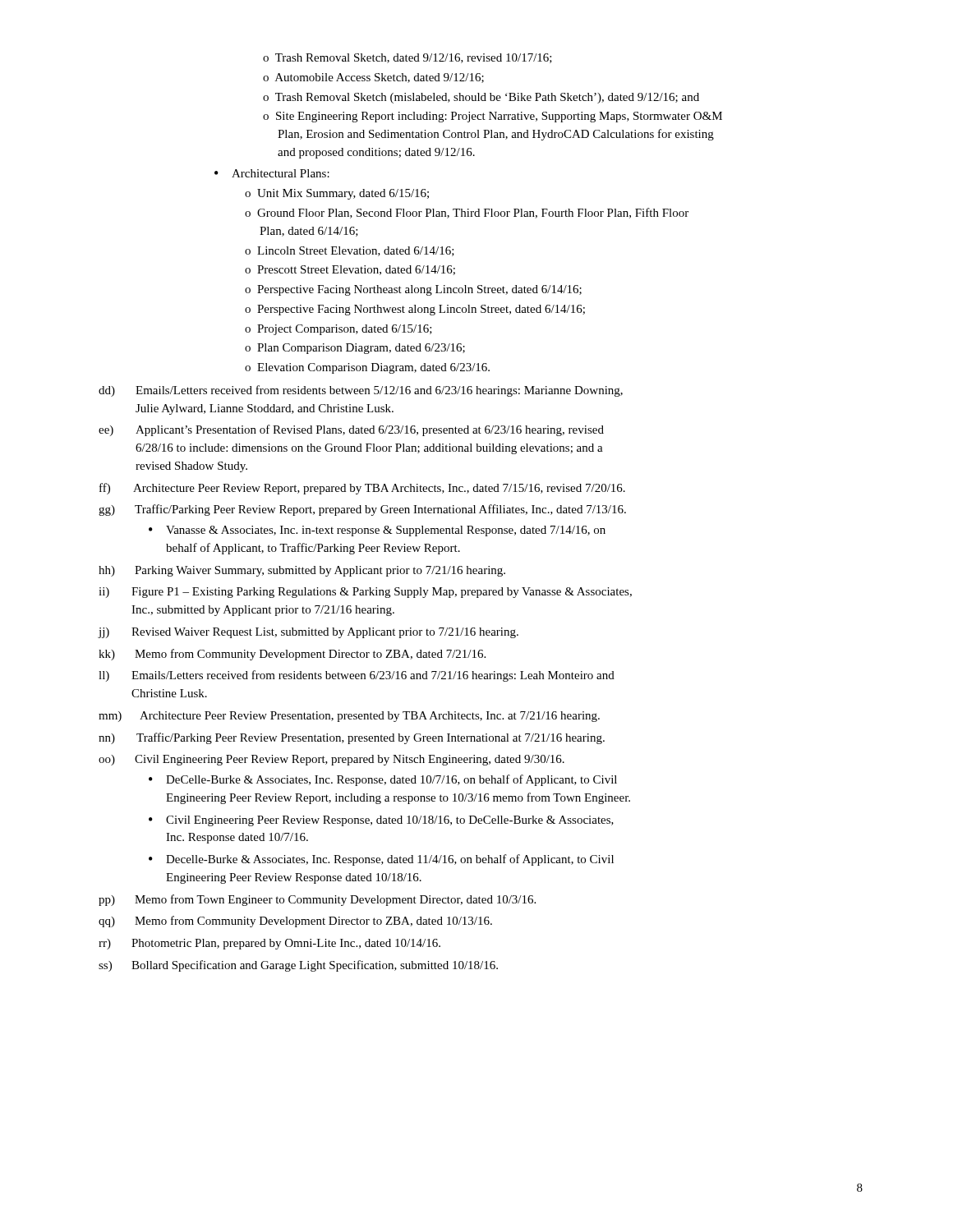
Task: Select the region starting "kk) Memo from"
Action: pyautogui.click(x=293, y=654)
